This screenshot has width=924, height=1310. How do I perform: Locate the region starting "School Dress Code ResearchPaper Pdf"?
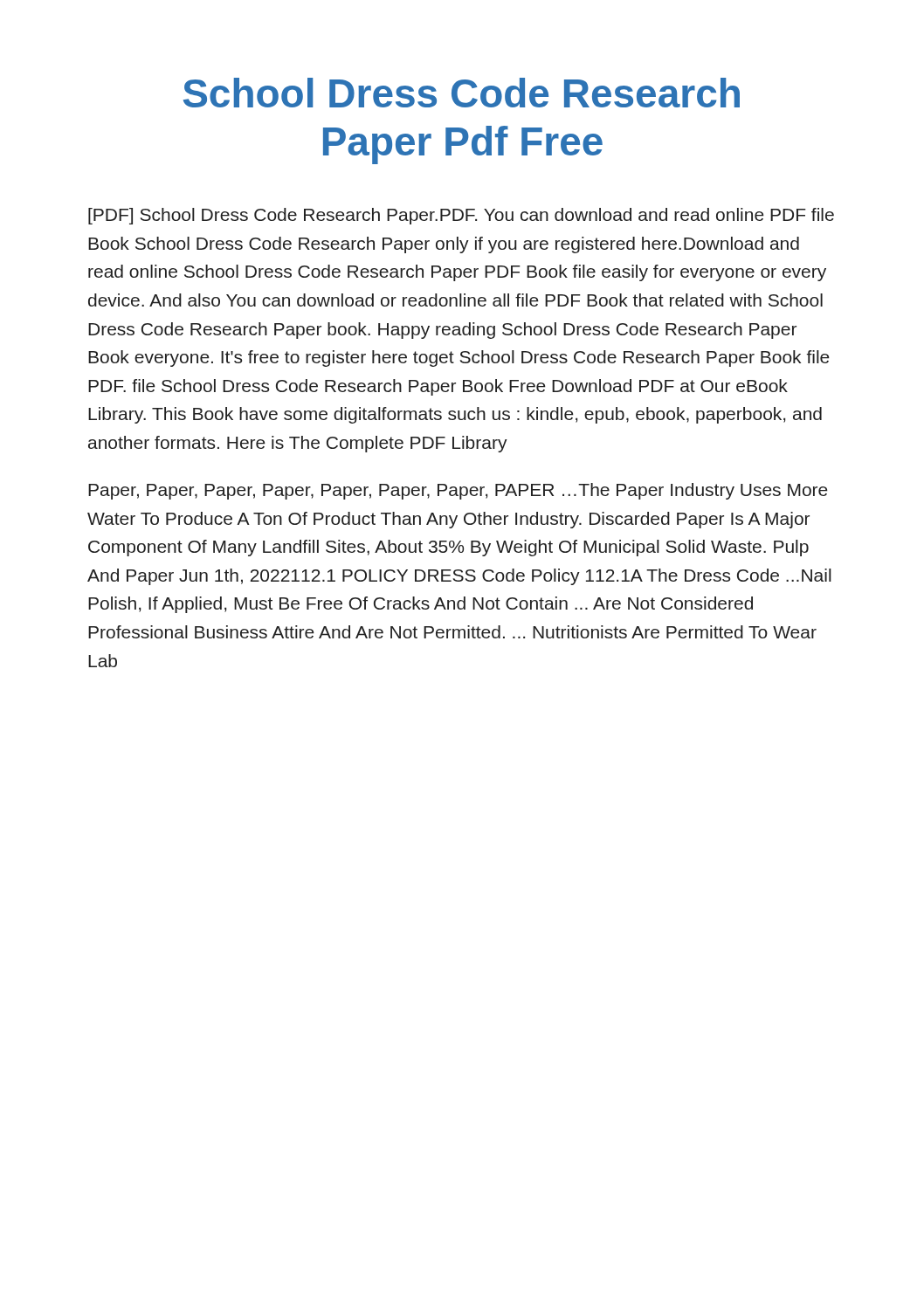coord(462,118)
